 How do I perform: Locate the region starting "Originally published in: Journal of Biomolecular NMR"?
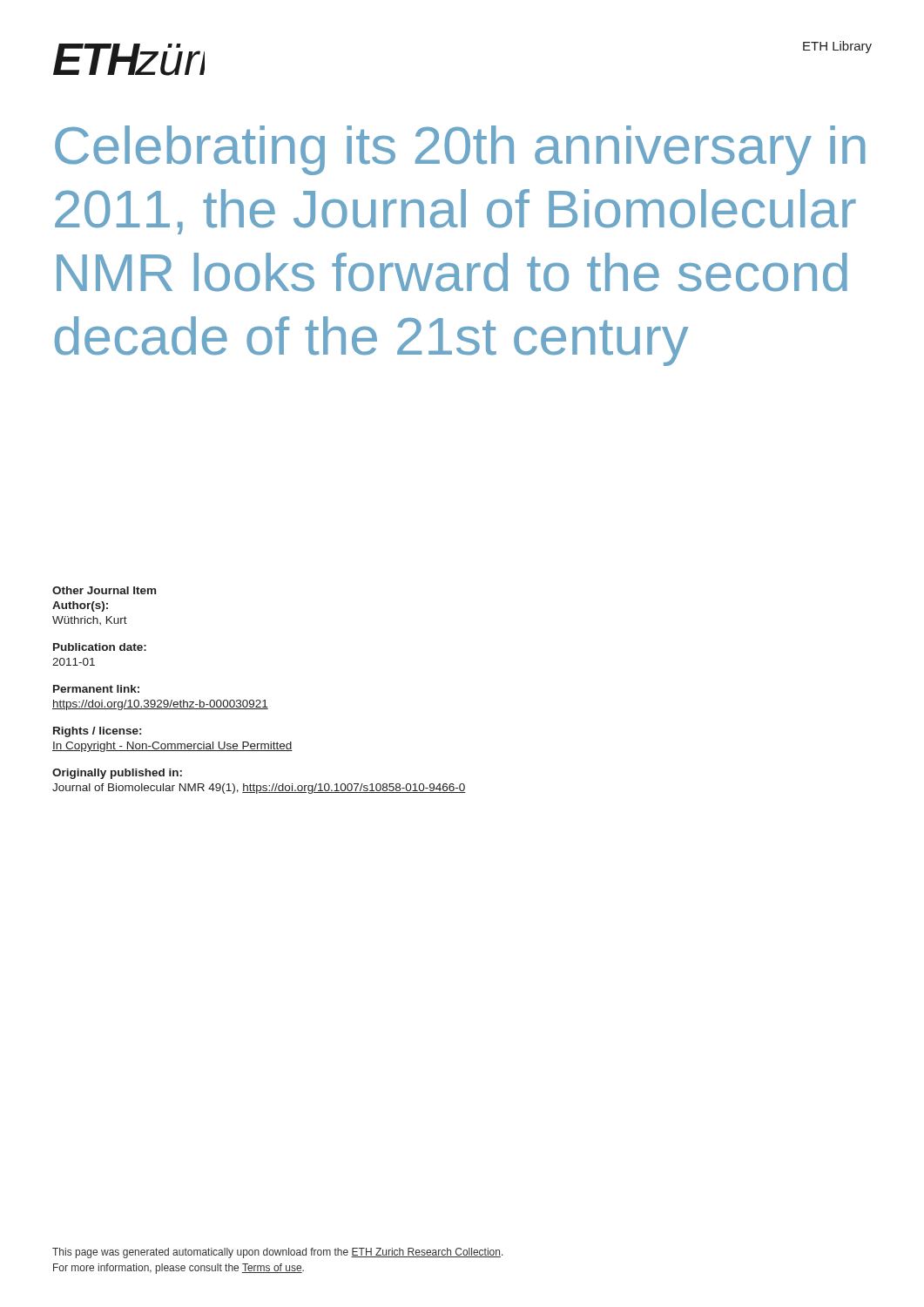[462, 780]
